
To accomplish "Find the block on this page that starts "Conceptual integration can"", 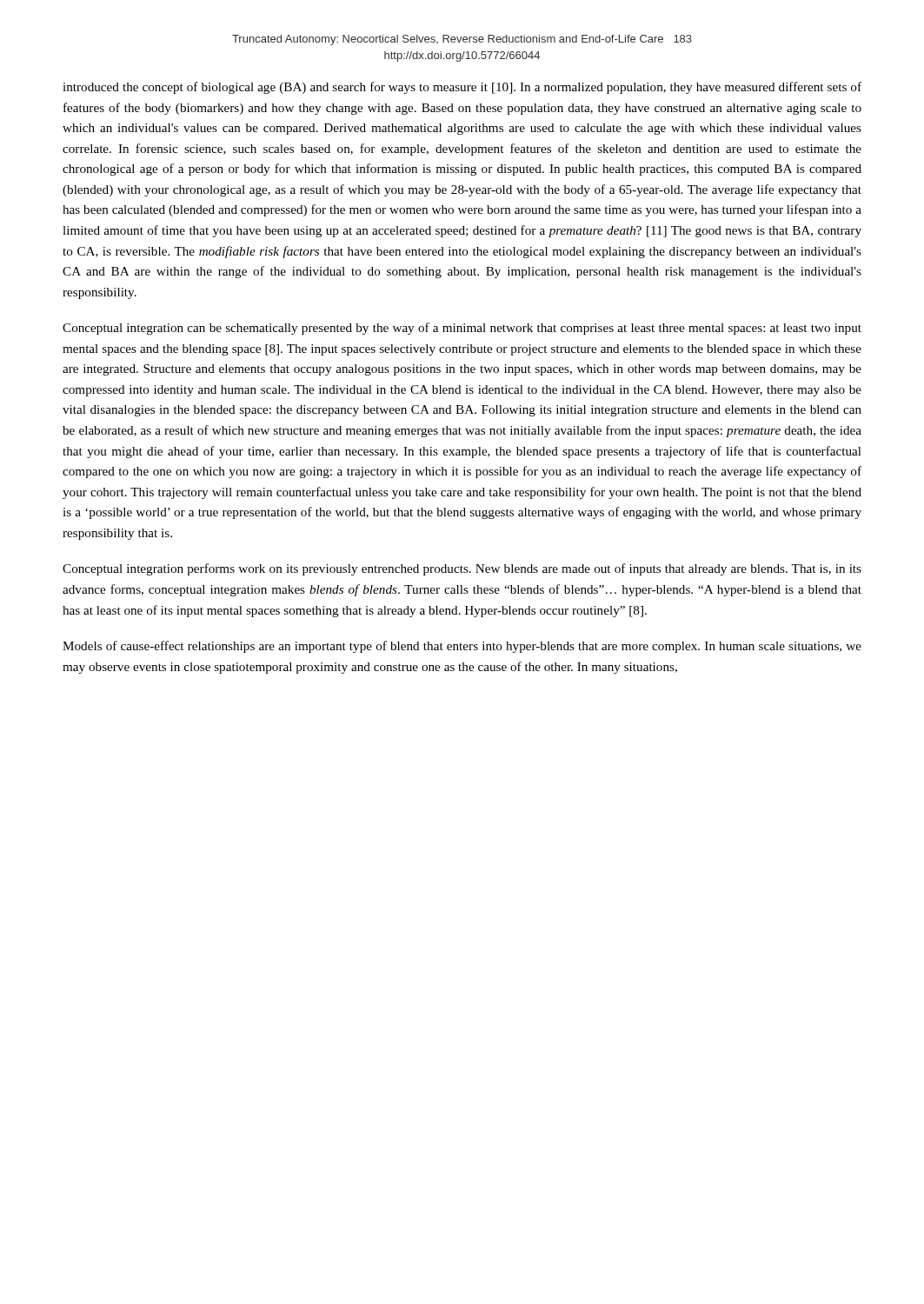I will pyautogui.click(x=462, y=430).
